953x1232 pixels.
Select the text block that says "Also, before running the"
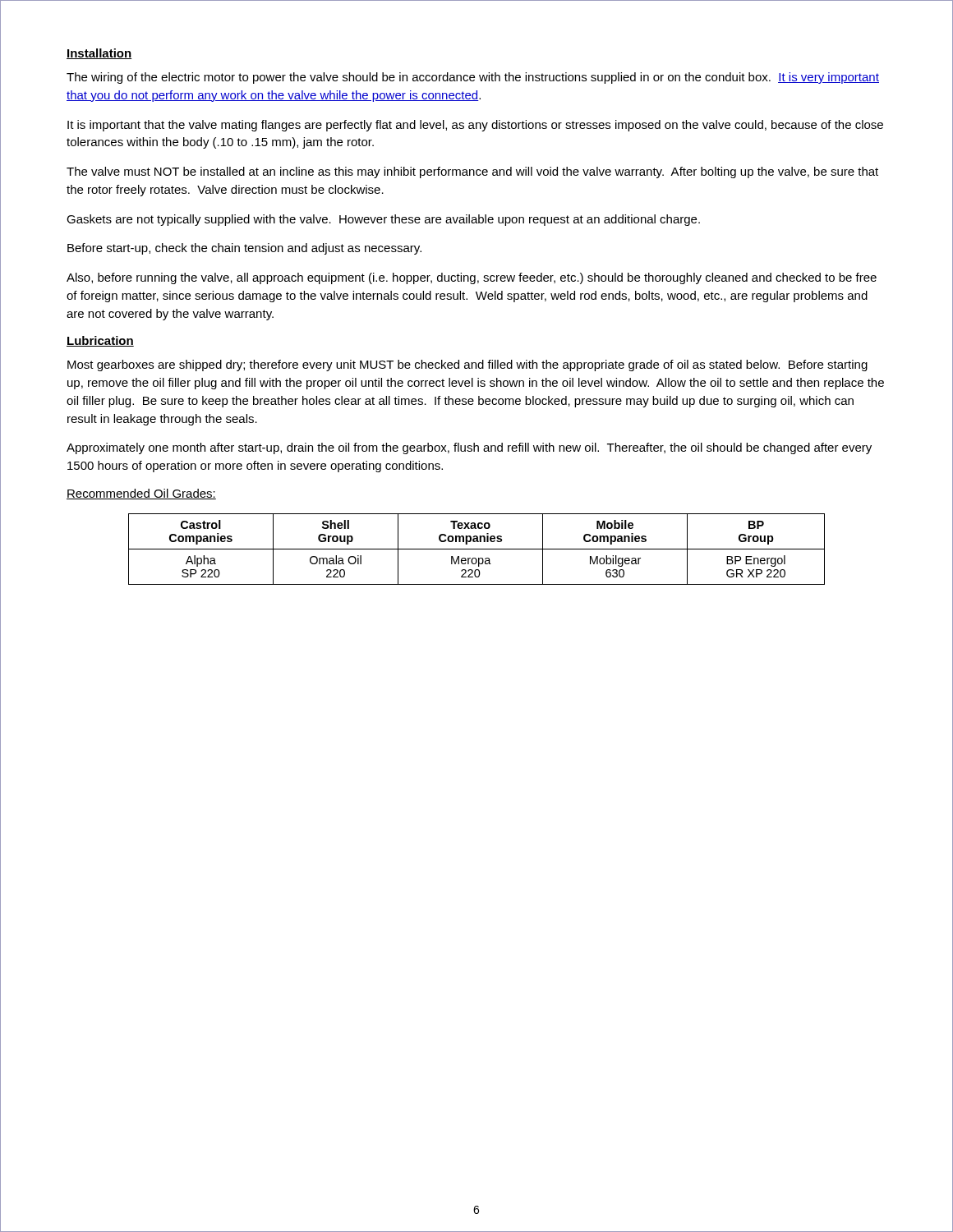click(x=472, y=295)
